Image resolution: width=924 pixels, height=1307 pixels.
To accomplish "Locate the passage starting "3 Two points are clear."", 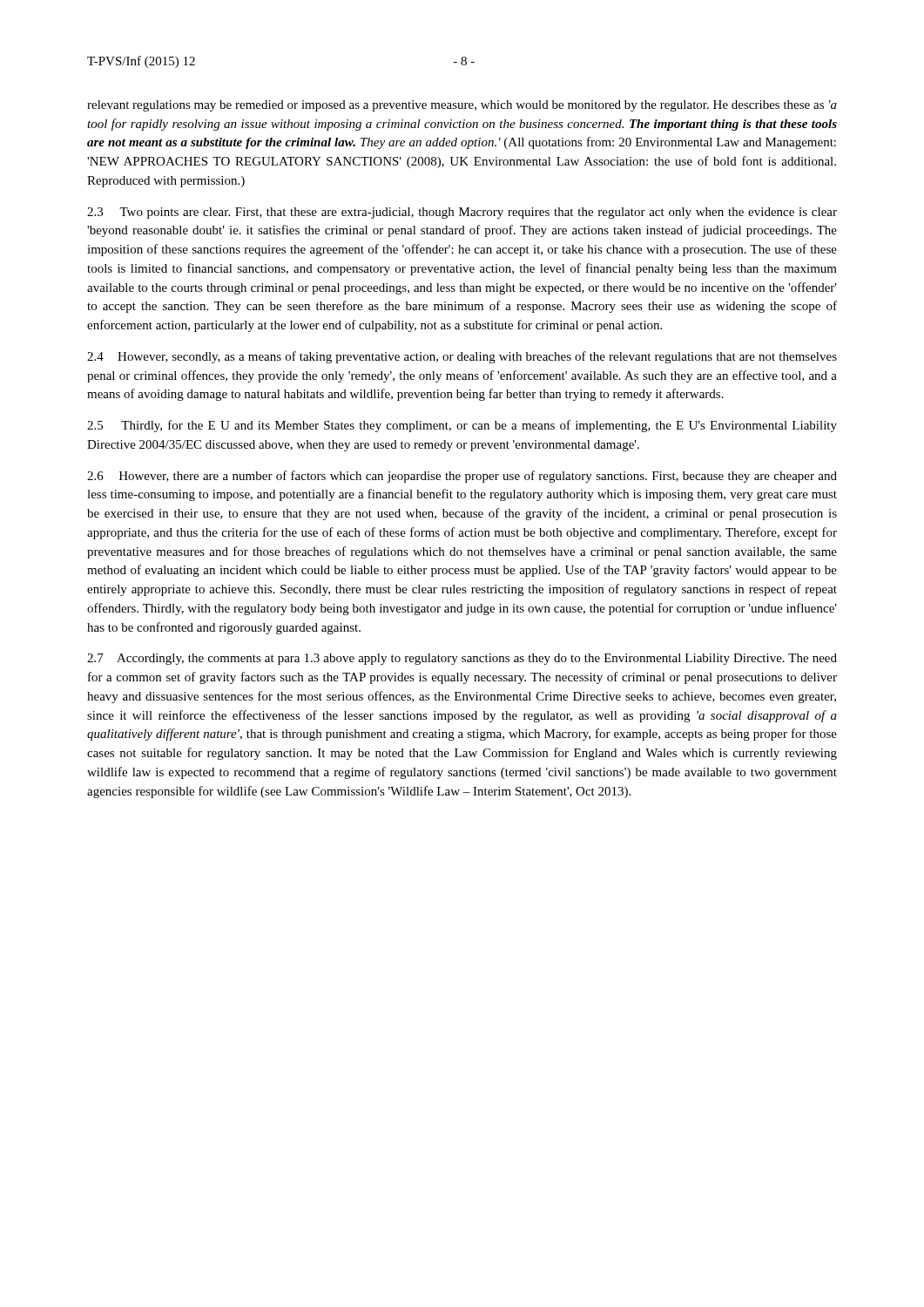I will click(x=462, y=268).
